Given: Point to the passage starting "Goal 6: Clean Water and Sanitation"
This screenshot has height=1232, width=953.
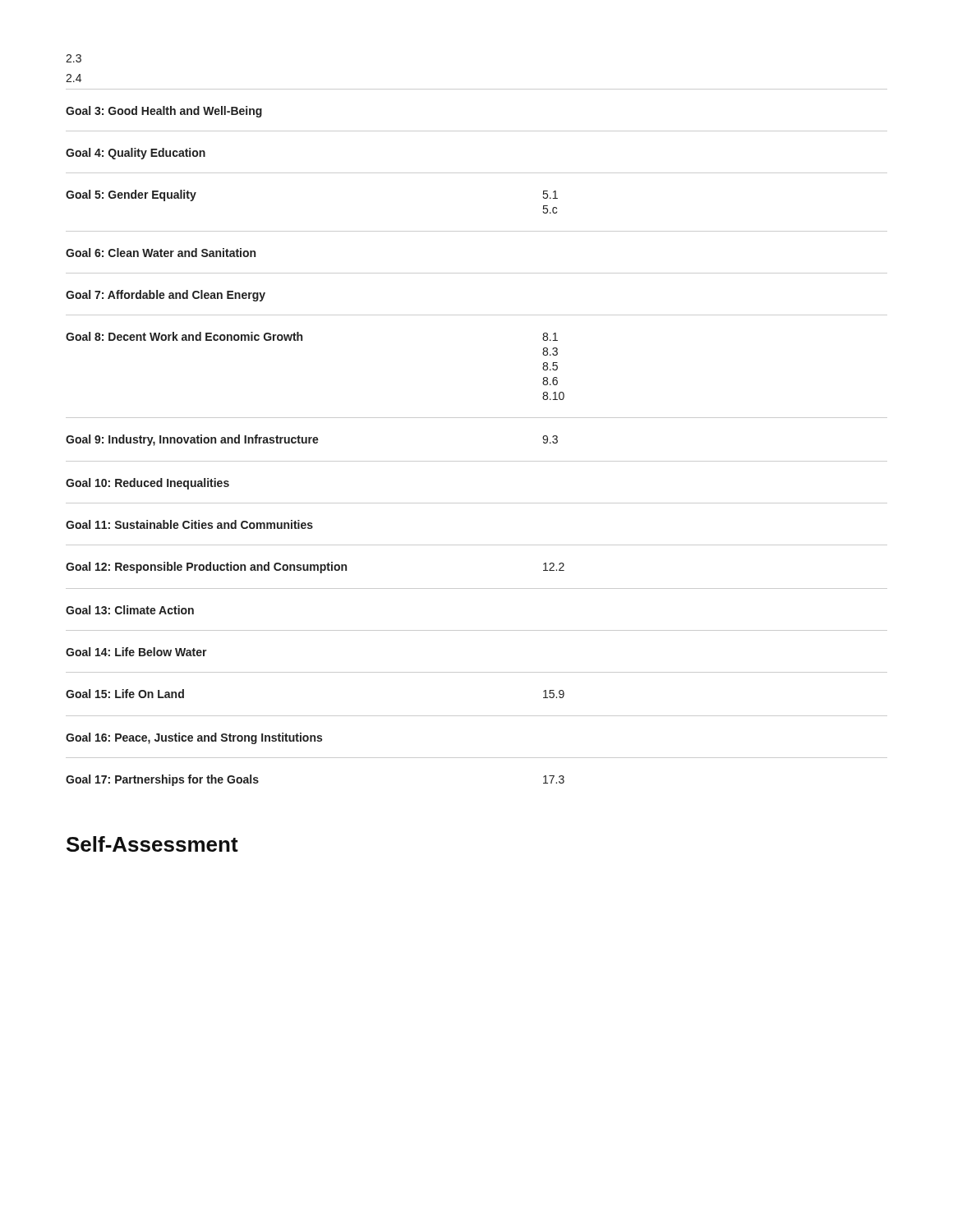Looking at the screenshot, I should pyautogui.click(x=161, y=253).
